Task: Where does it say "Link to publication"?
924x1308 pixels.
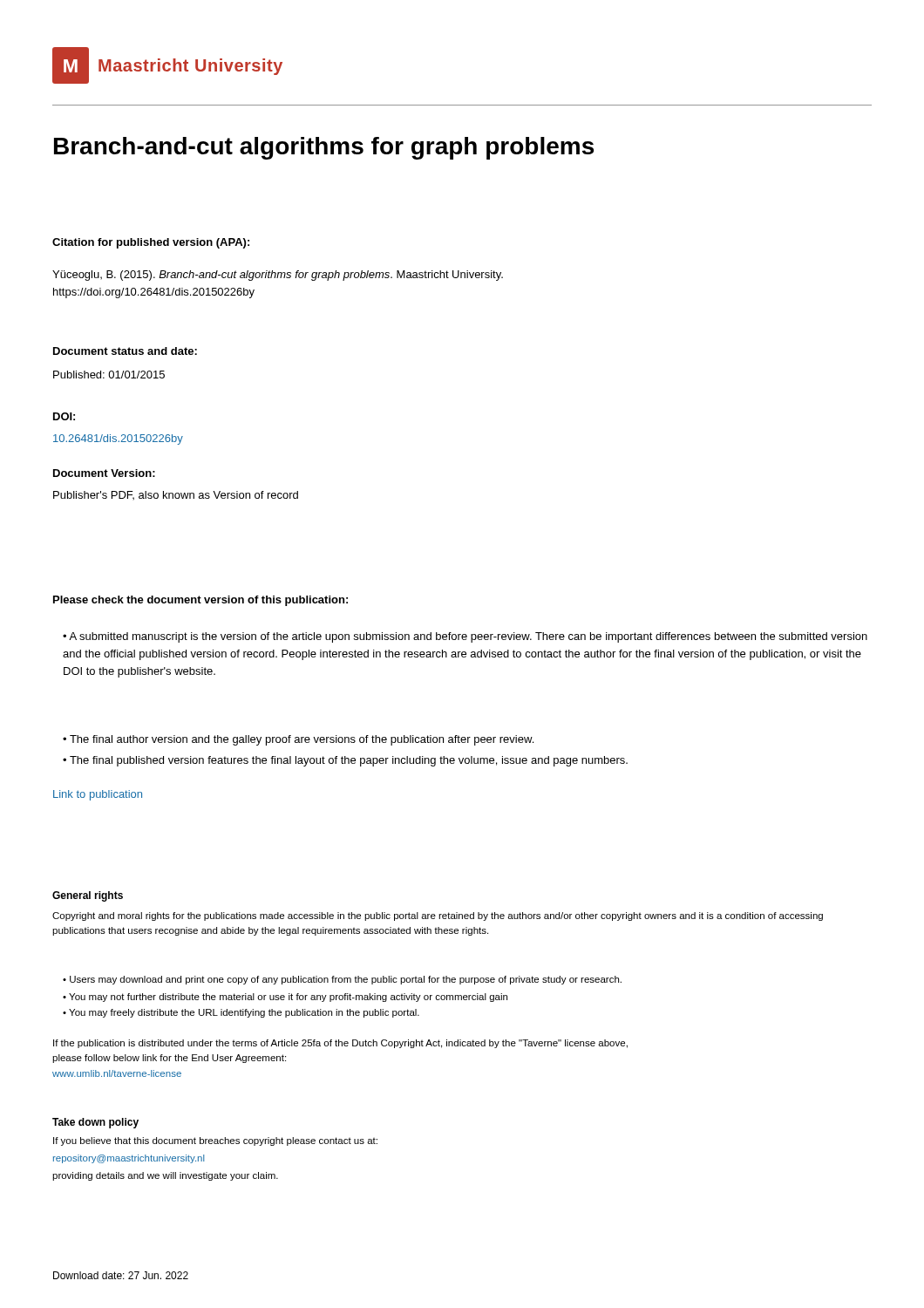Action: 98,794
